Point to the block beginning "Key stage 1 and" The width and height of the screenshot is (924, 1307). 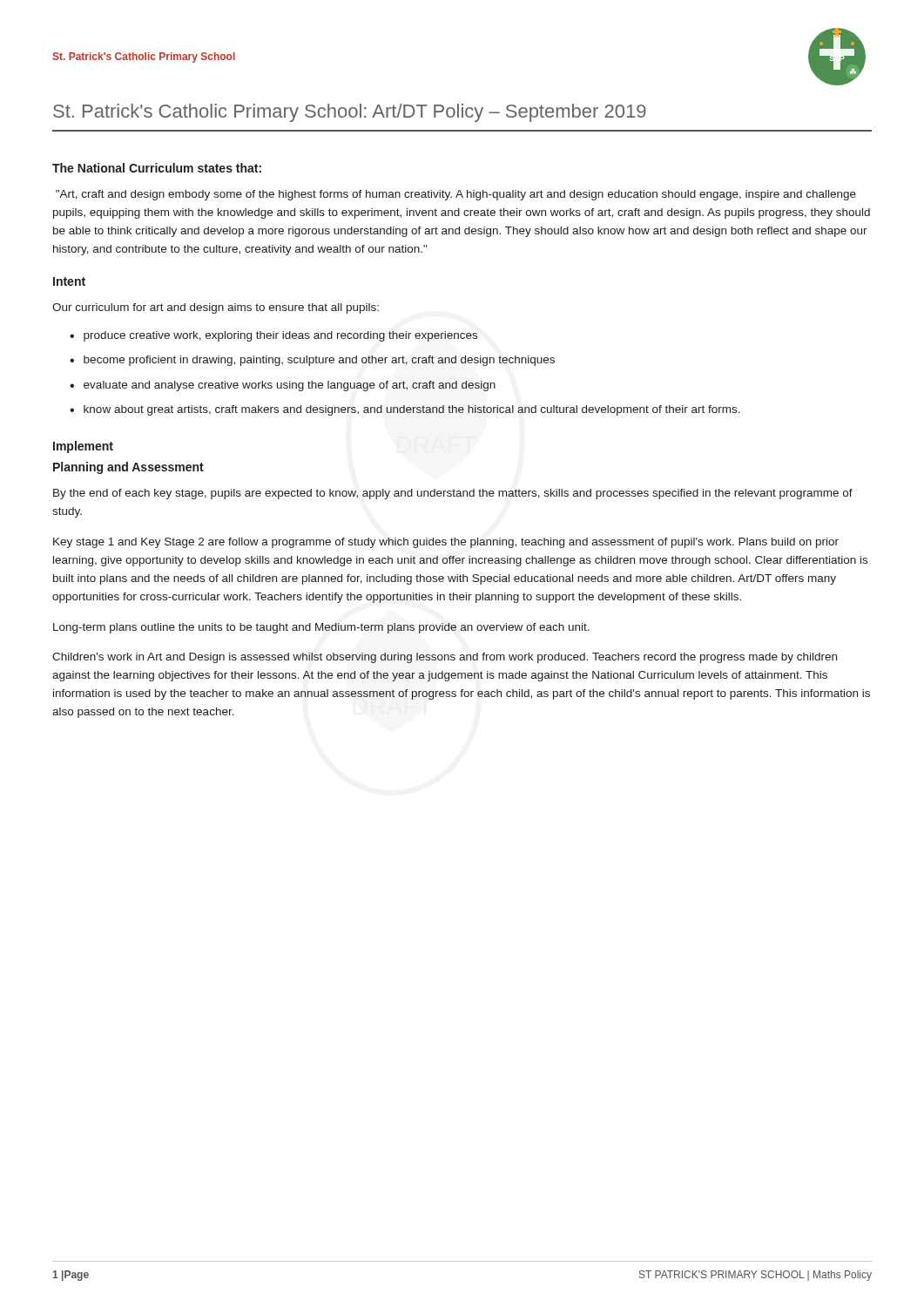(462, 570)
